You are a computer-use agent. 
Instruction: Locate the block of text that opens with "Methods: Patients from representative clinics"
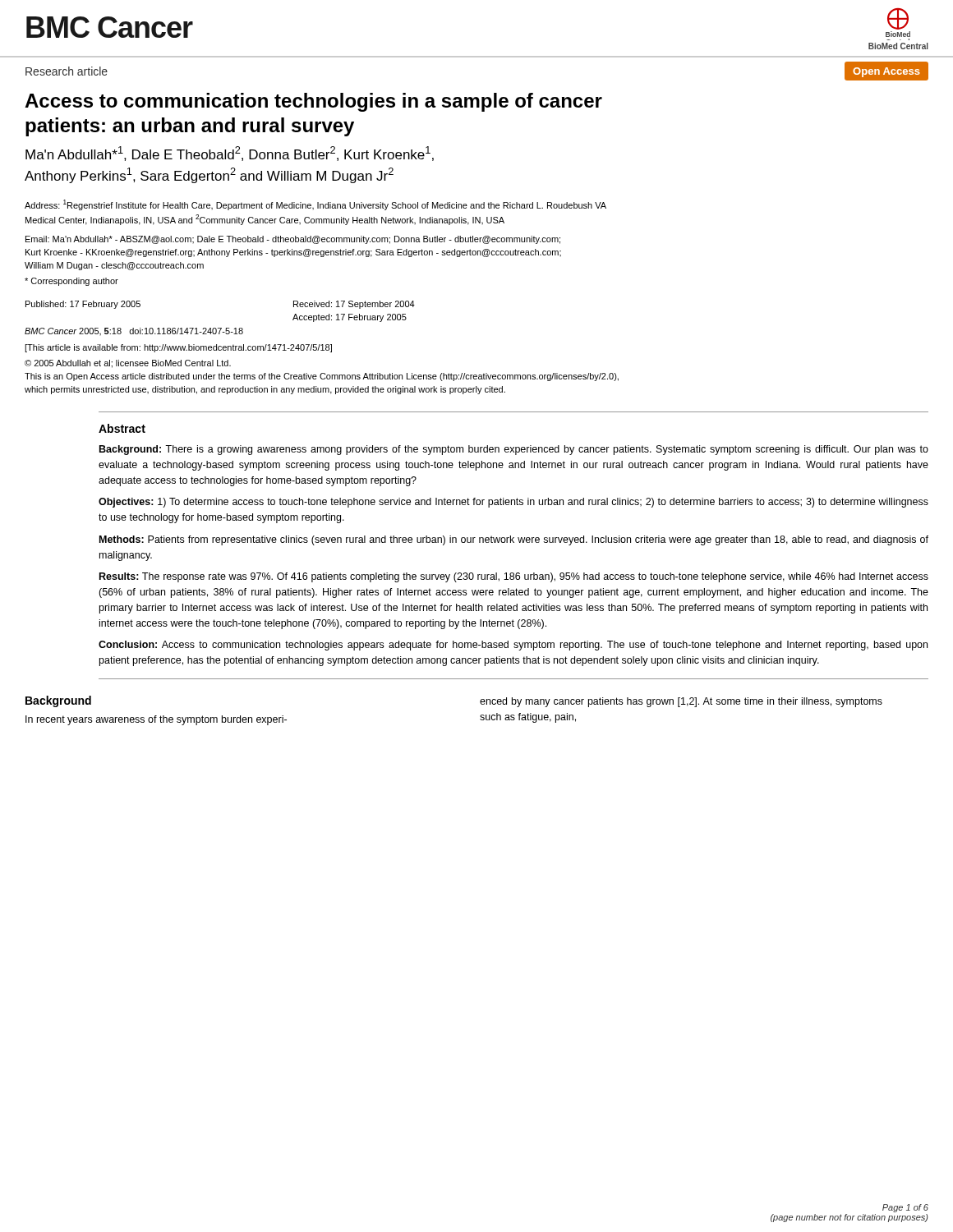513,547
